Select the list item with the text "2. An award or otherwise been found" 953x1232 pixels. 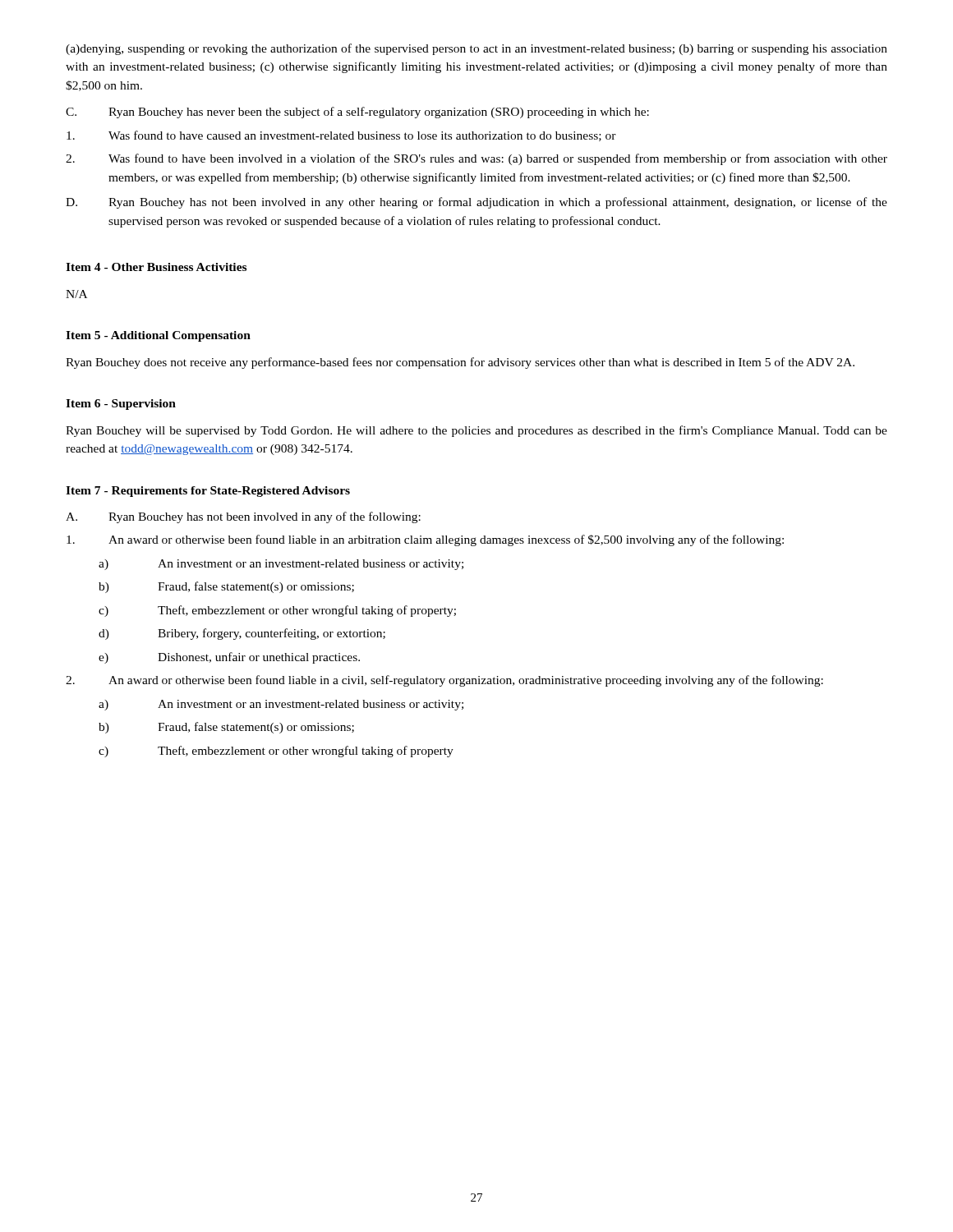pyautogui.click(x=476, y=680)
